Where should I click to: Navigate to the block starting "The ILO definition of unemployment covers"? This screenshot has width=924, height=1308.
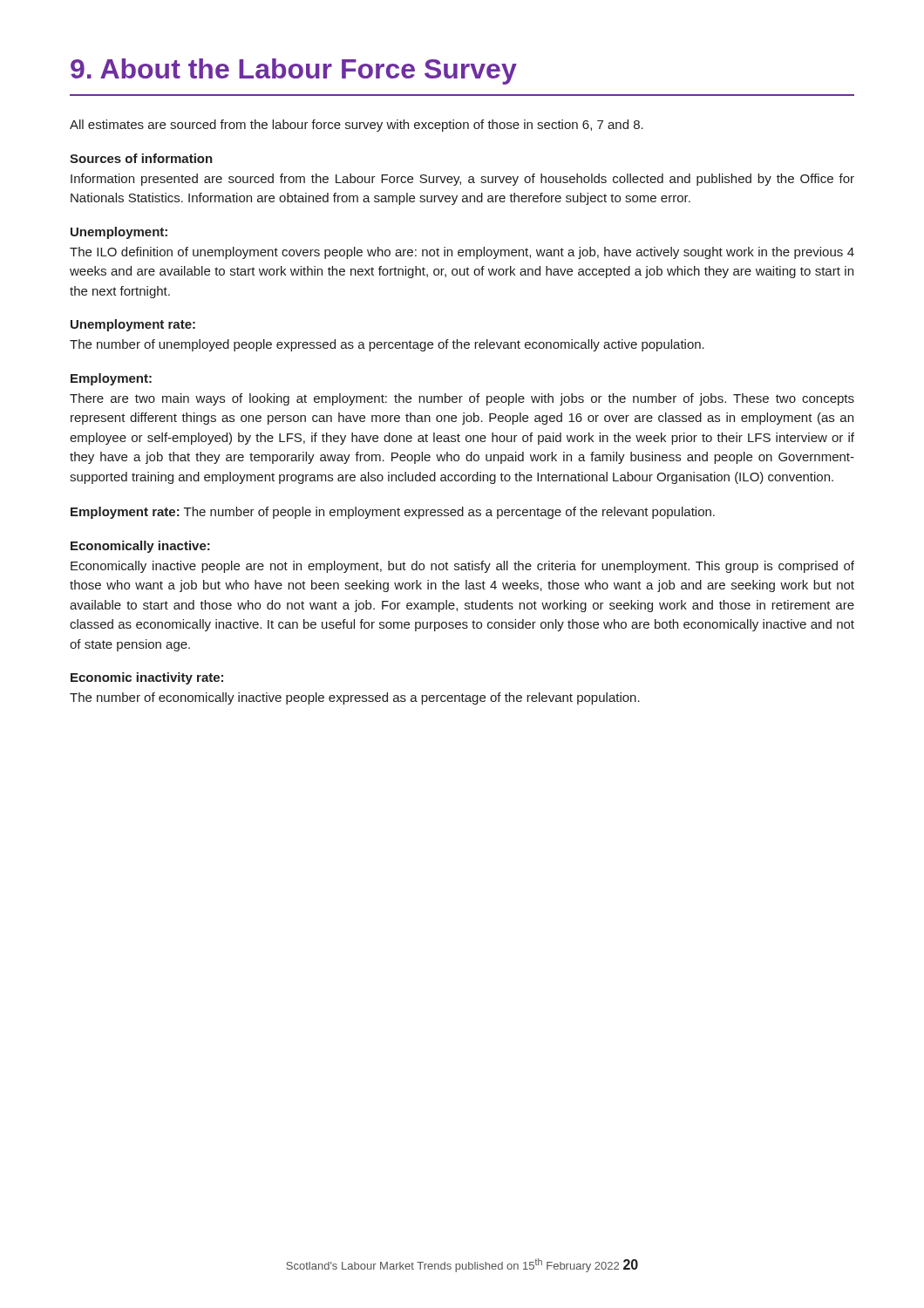click(x=462, y=272)
